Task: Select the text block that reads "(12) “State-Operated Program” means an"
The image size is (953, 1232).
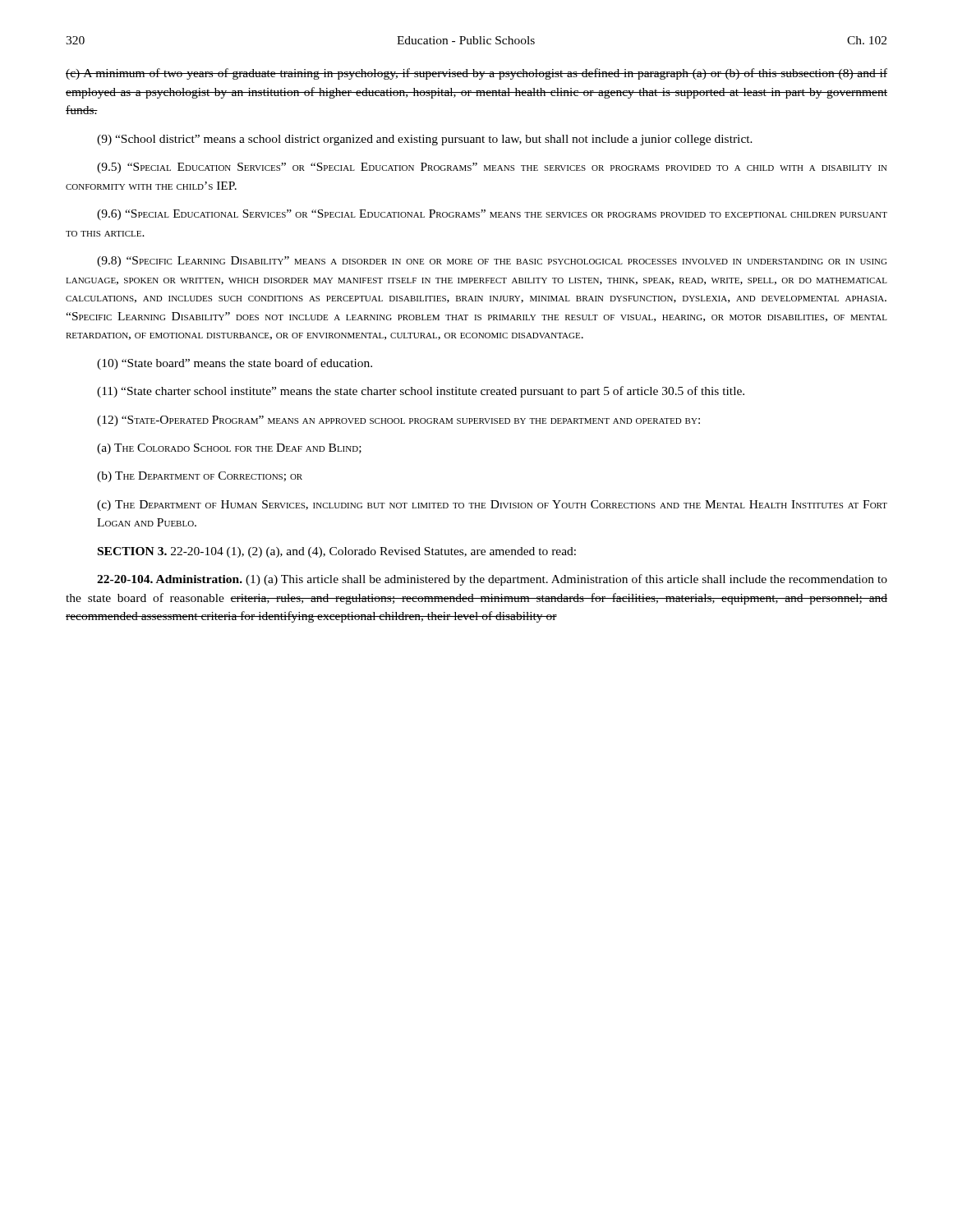Action: pos(399,419)
